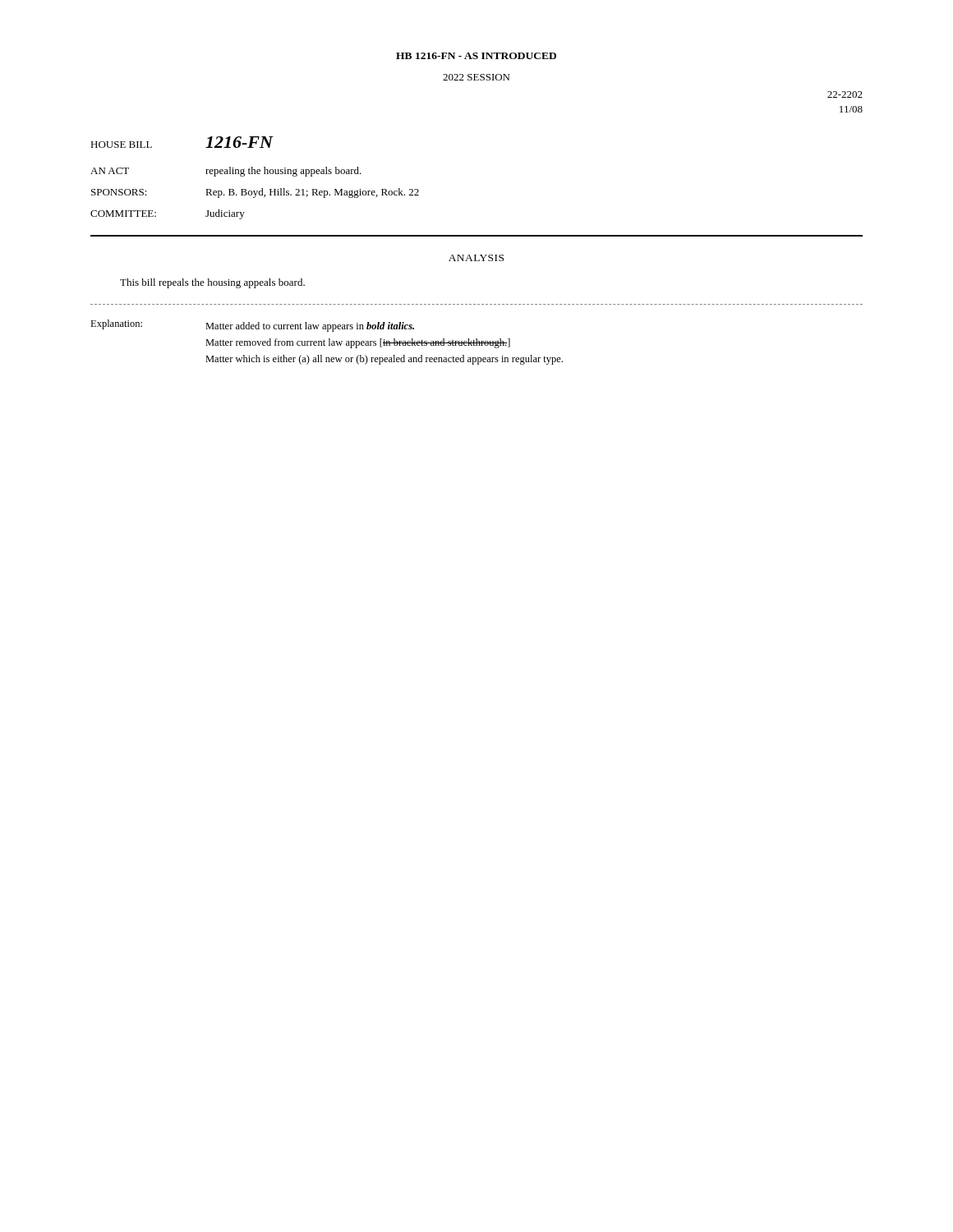
Task: Point to "COMMITTEE: Judiciary"
Action: click(x=167, y=214)
